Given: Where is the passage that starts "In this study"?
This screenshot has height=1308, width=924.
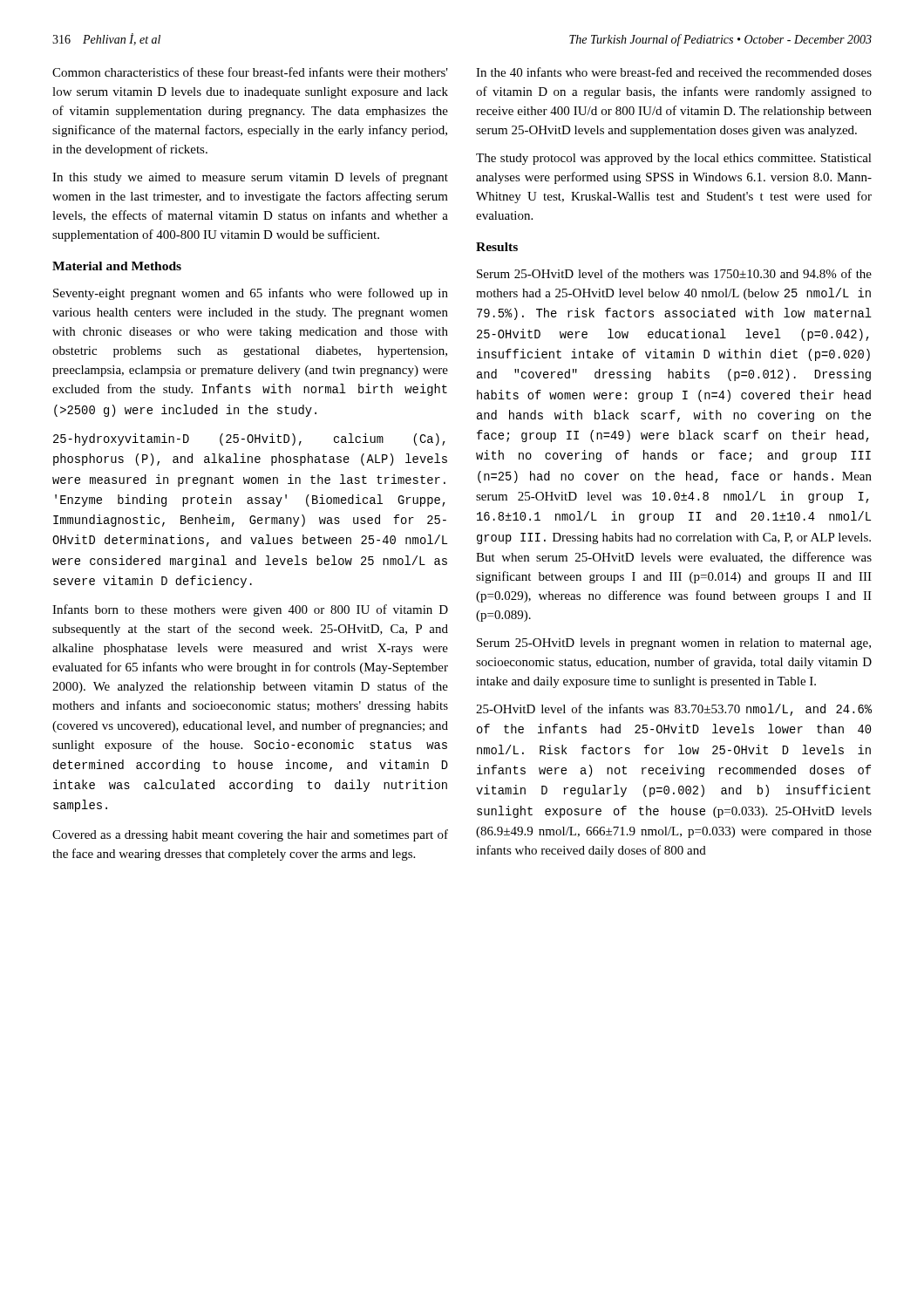Looking at the screenshot, I should (250, 206).
